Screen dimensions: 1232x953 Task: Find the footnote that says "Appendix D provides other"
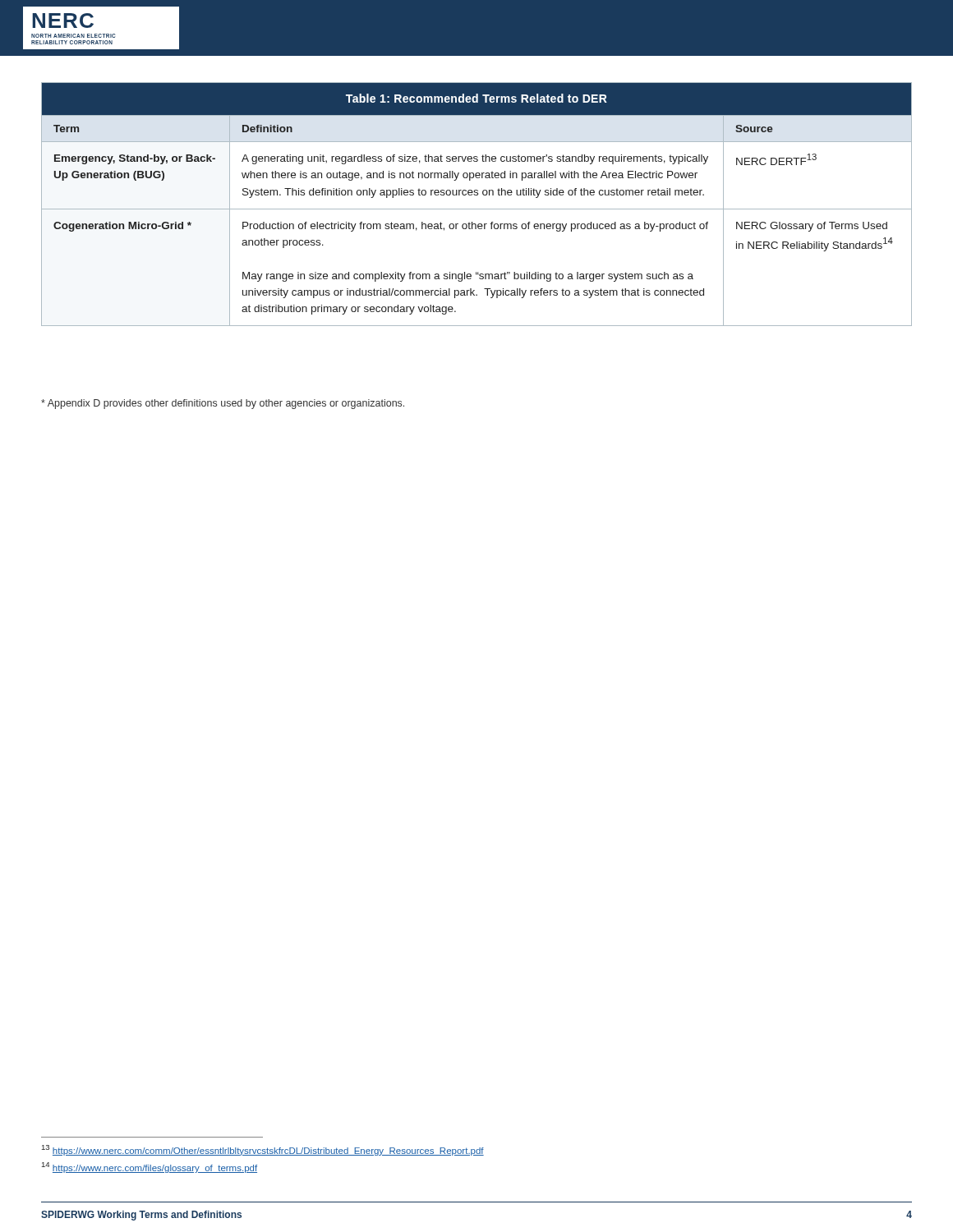pos(223,403)
